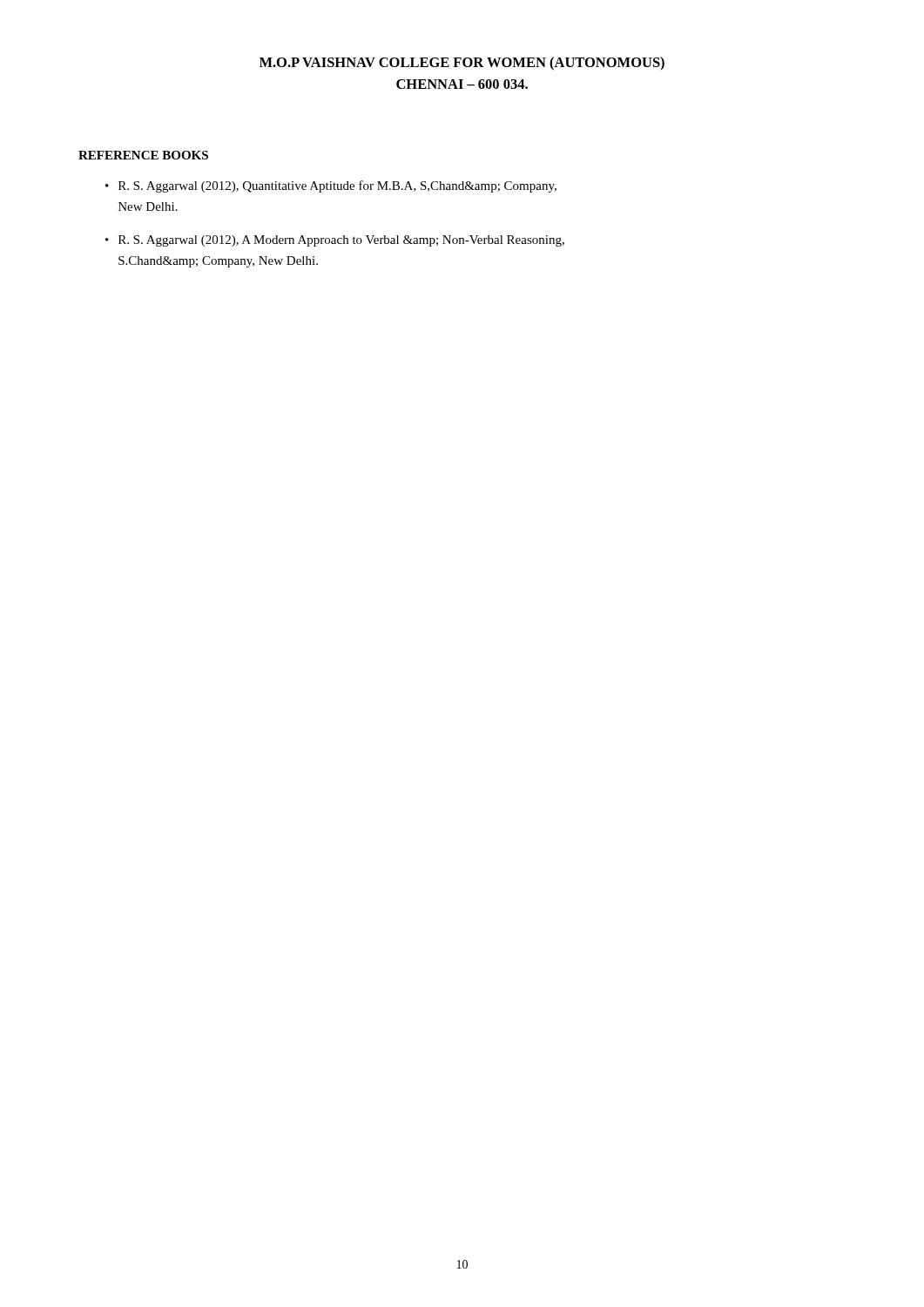Screen dimensions: 1307x924
Task: Find the element starting "M.O.P VAISHNAV COLLEGE"
Action: point(462,74)
